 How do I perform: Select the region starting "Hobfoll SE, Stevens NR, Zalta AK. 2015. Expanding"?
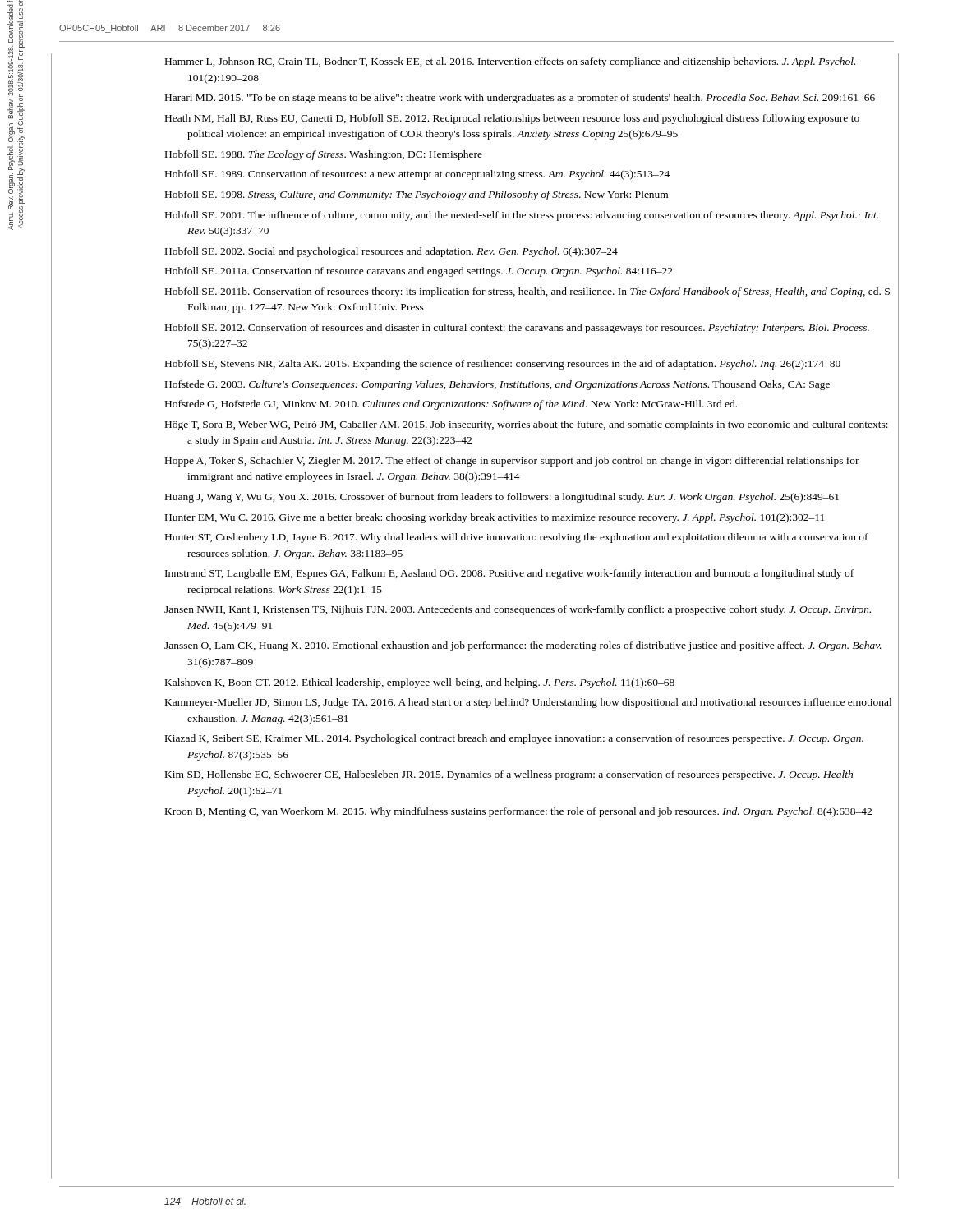coord(503,363)
